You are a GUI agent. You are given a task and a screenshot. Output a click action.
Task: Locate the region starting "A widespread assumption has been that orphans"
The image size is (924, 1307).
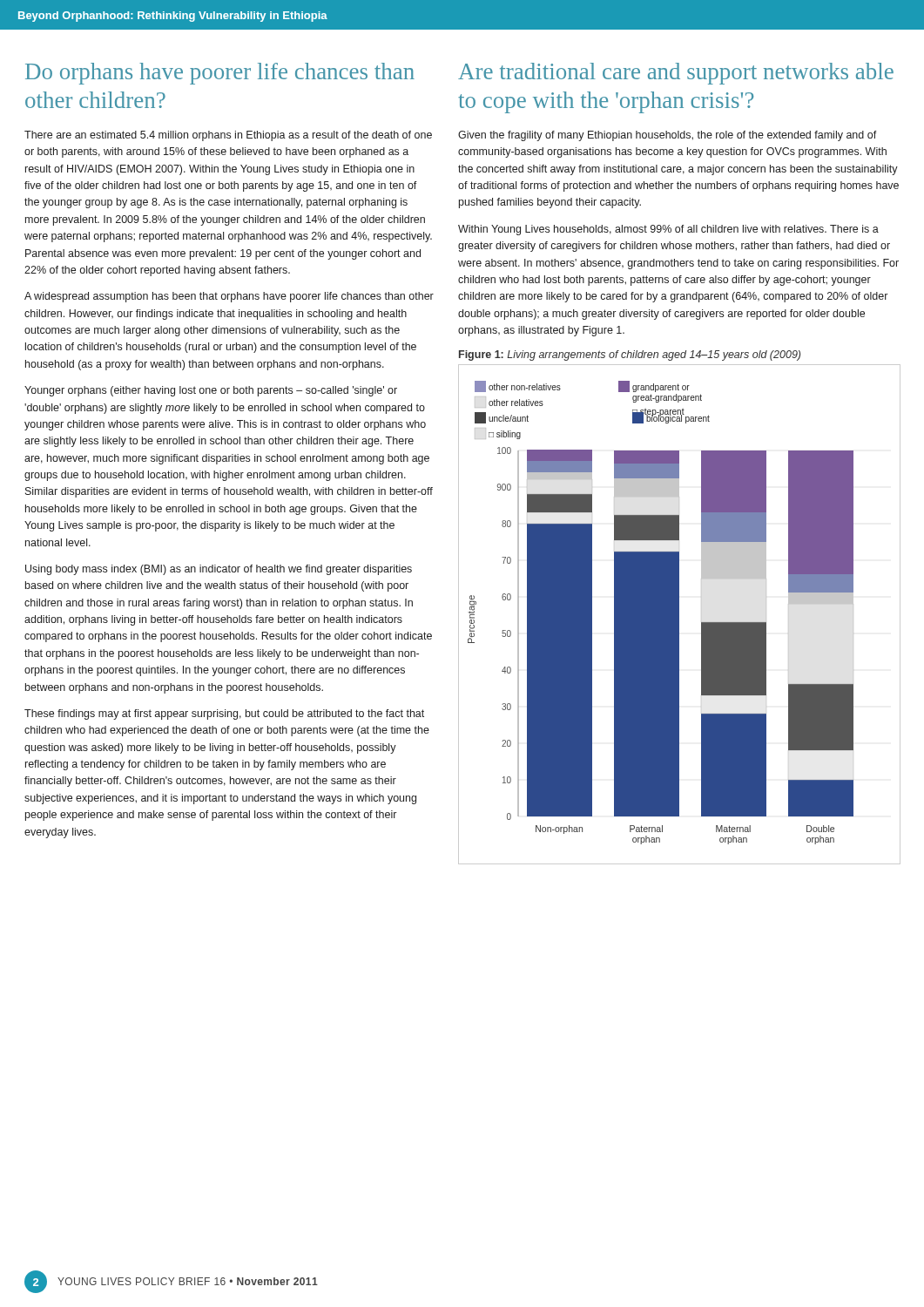[229, 330]
